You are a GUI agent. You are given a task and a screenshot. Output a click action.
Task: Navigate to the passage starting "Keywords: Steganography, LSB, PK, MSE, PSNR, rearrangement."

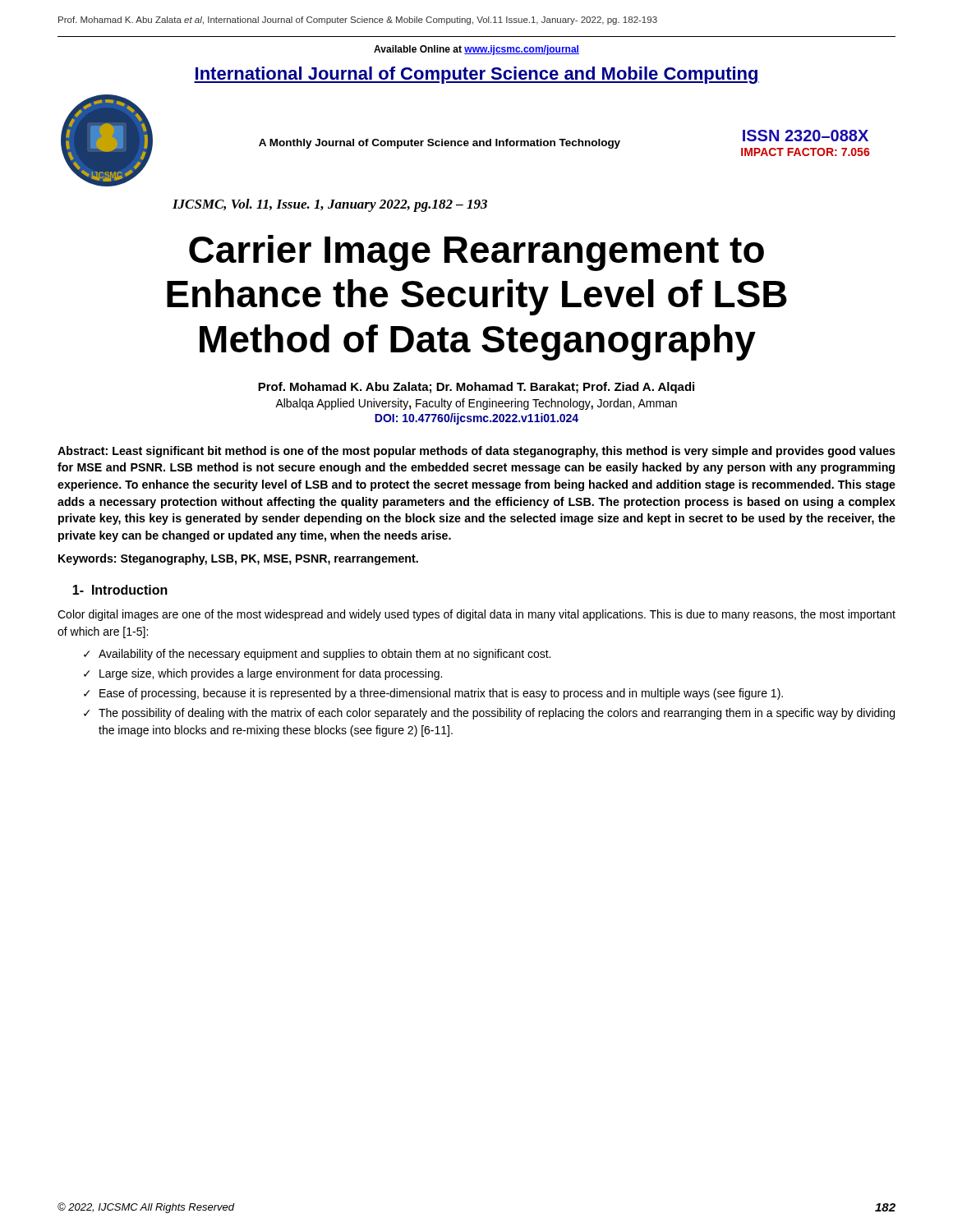238,559
